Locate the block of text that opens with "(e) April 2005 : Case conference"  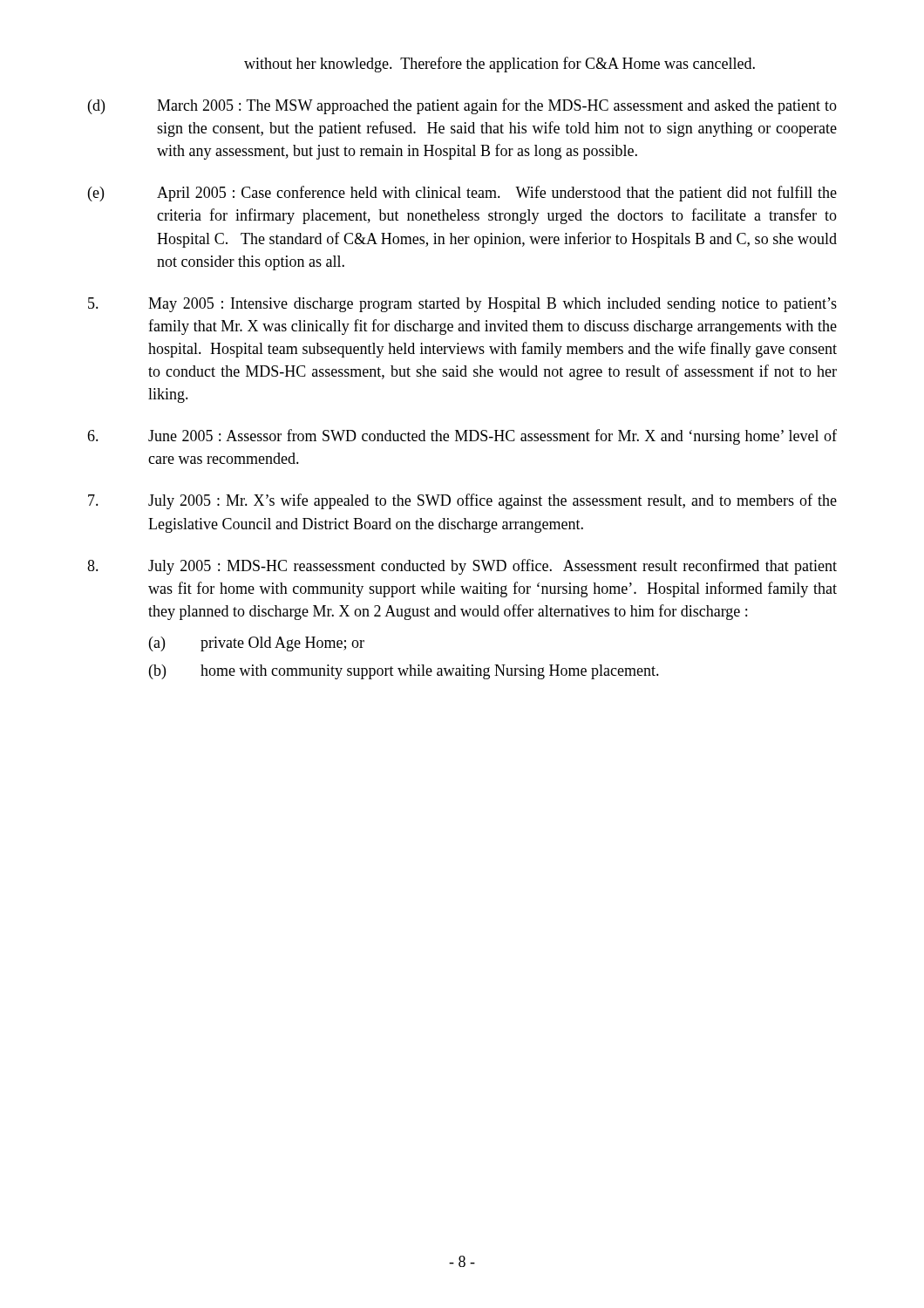click(x=462, y=227)
